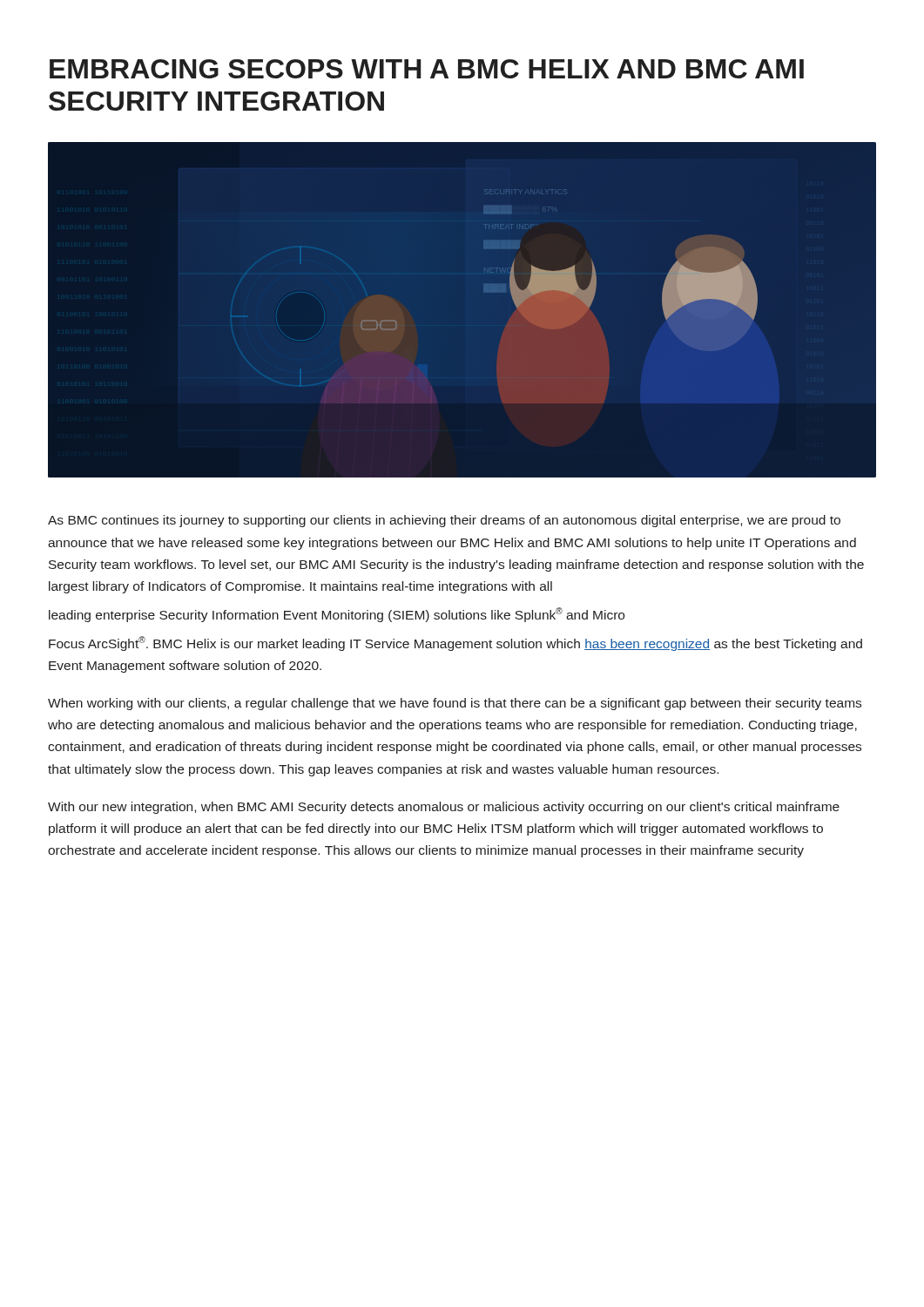Find the block on this page that starts "As BMC continues its journey"

(456, 553)
